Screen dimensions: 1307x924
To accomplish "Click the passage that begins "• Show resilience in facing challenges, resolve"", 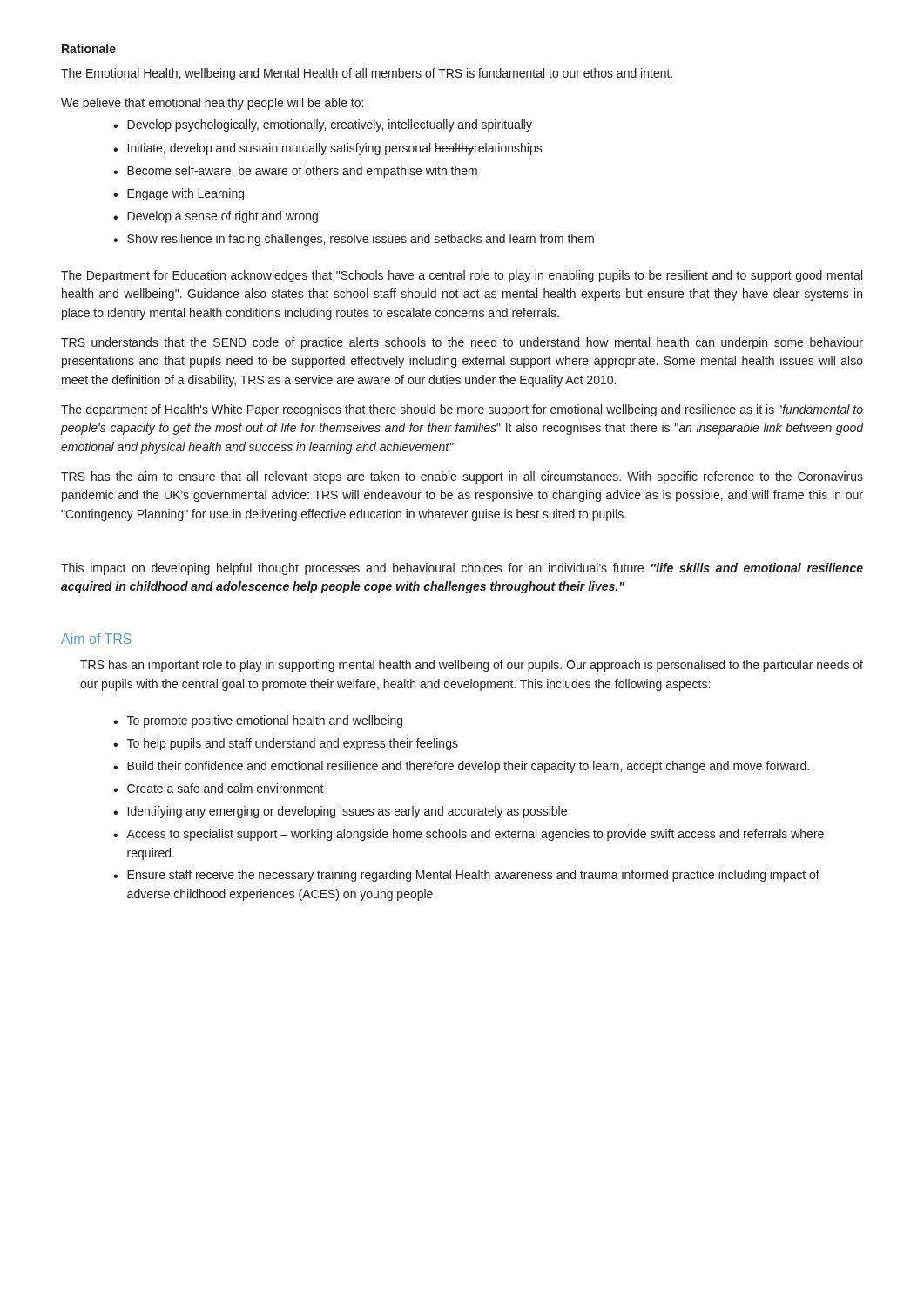I will coord(488,240).
